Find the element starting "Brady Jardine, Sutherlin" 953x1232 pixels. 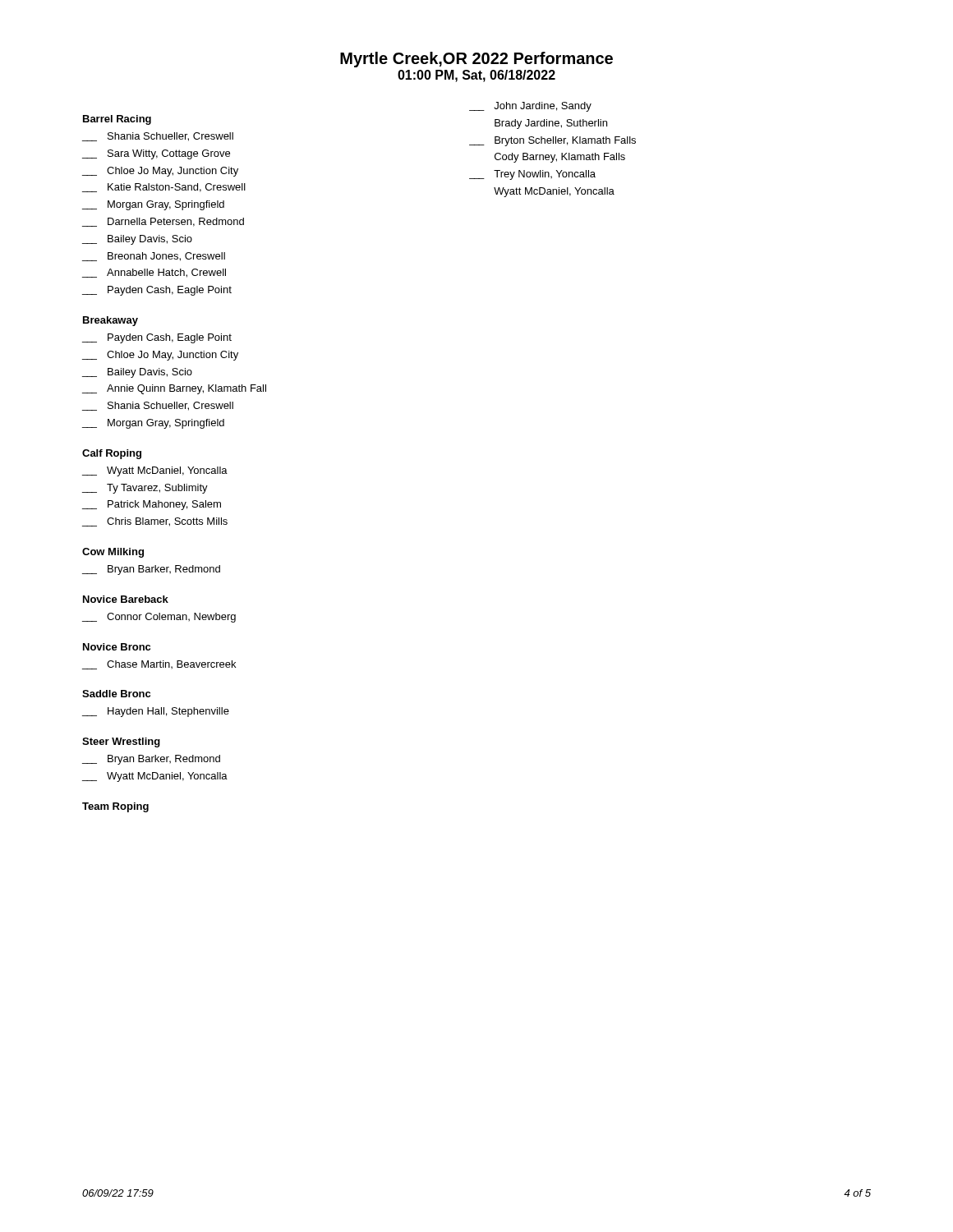pyautogui.click(x=551, y=123)
